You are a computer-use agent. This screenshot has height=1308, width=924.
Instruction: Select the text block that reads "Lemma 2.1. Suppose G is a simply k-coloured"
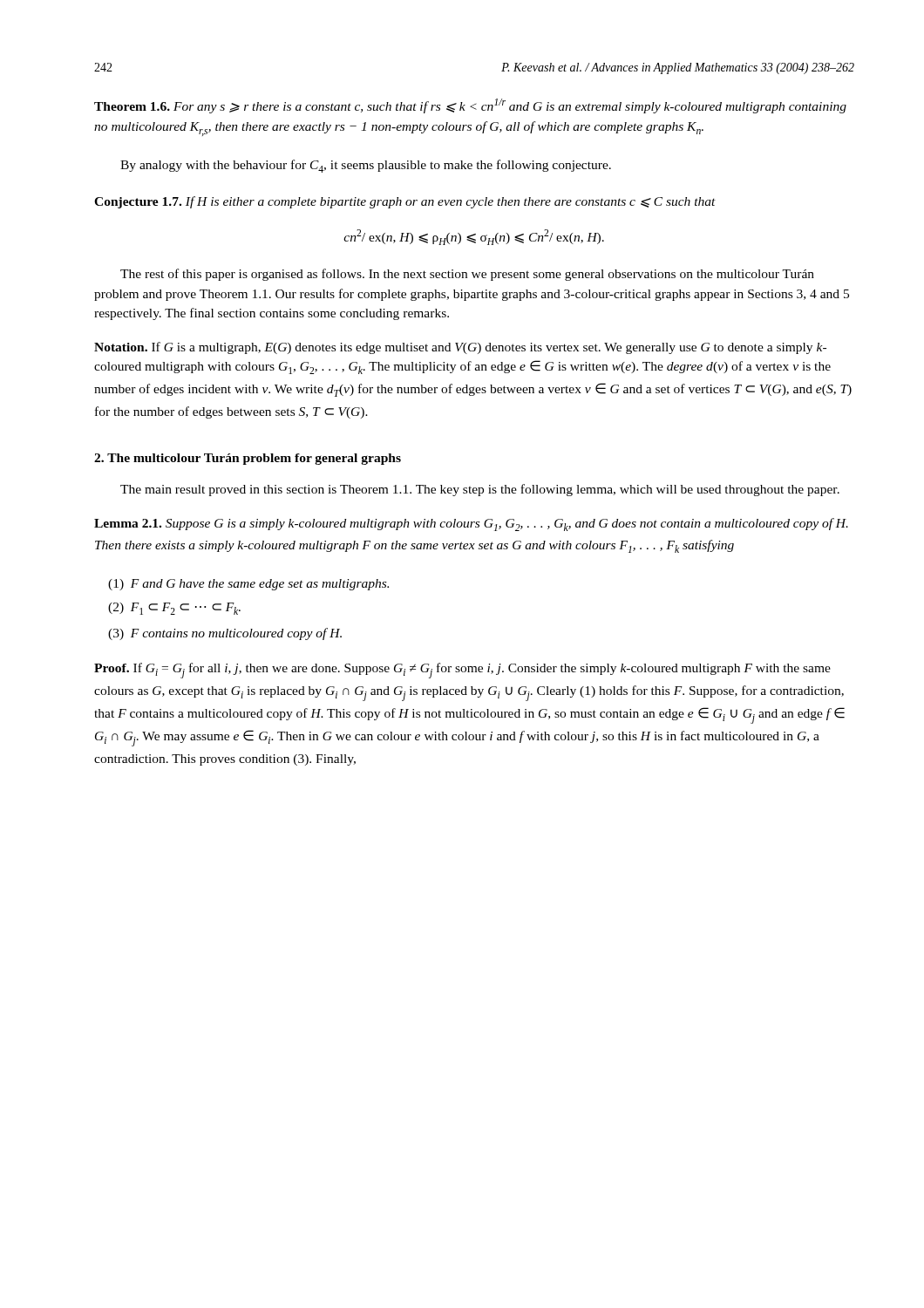[x=472, y=535]
